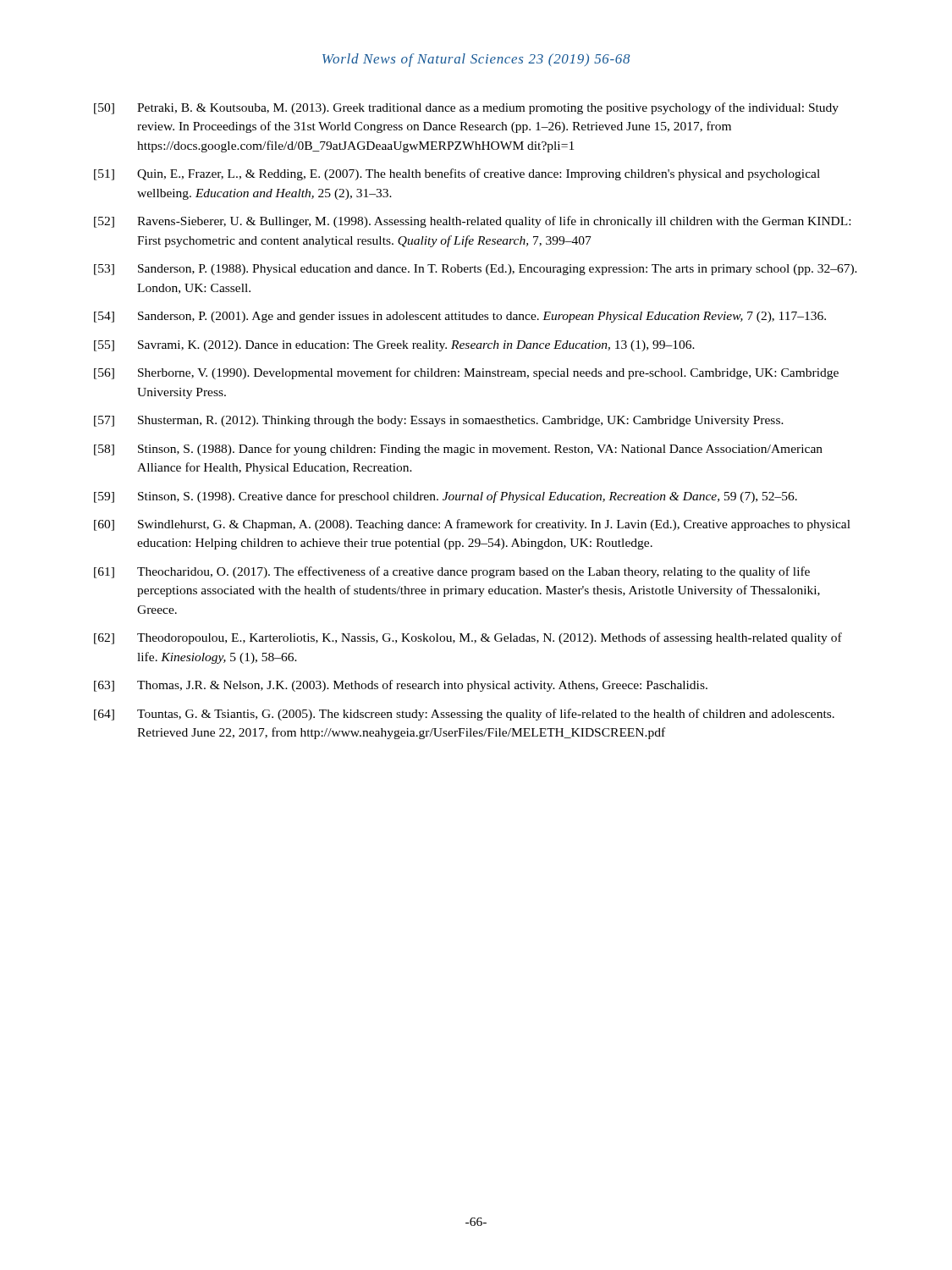Locate the block of text that opens with "[63] Thomas, J.R. & Nelson, J.K."
The image size is (952, 1270).
point(401,685)
